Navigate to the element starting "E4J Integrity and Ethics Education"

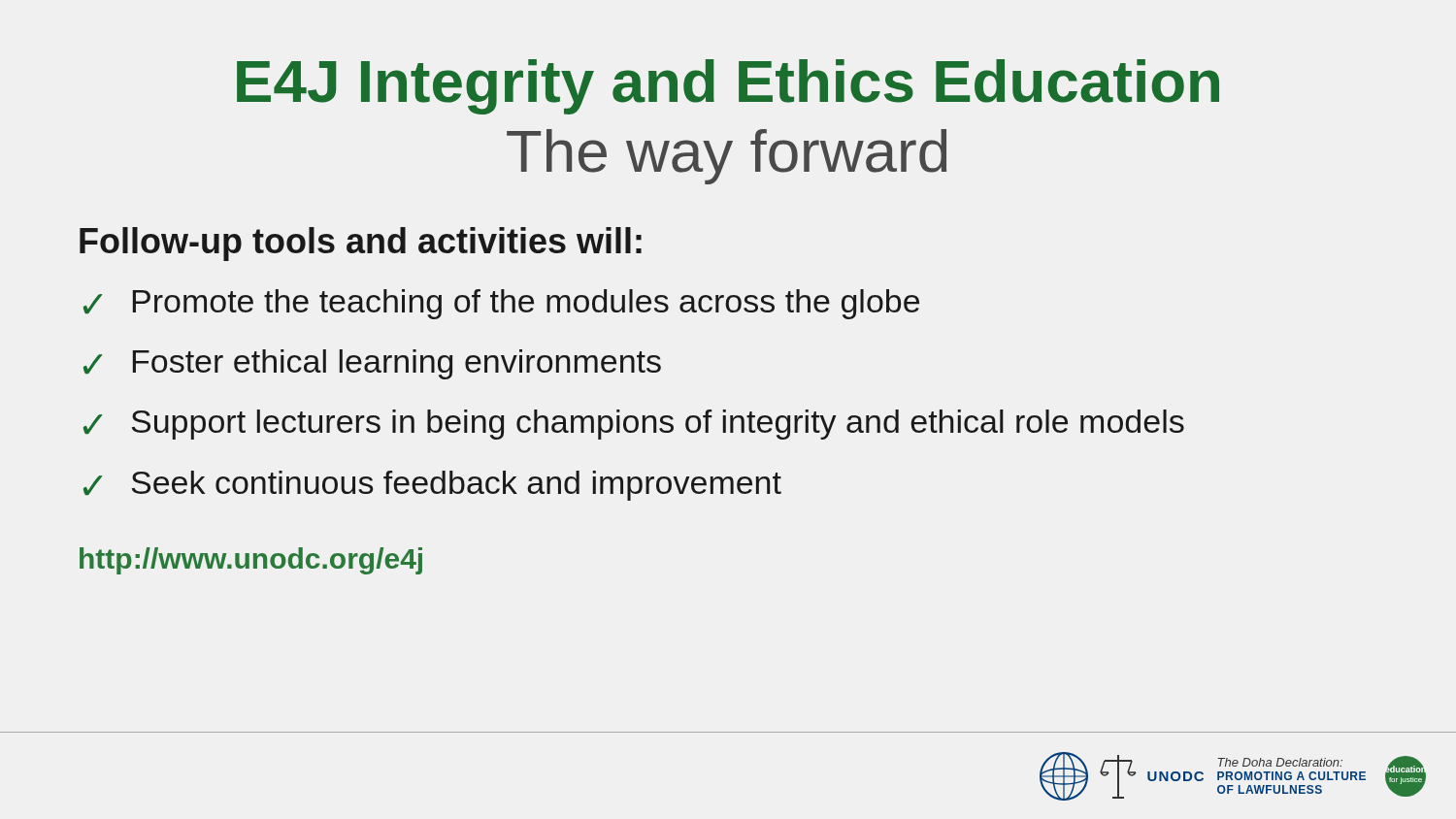coord(728,117)
